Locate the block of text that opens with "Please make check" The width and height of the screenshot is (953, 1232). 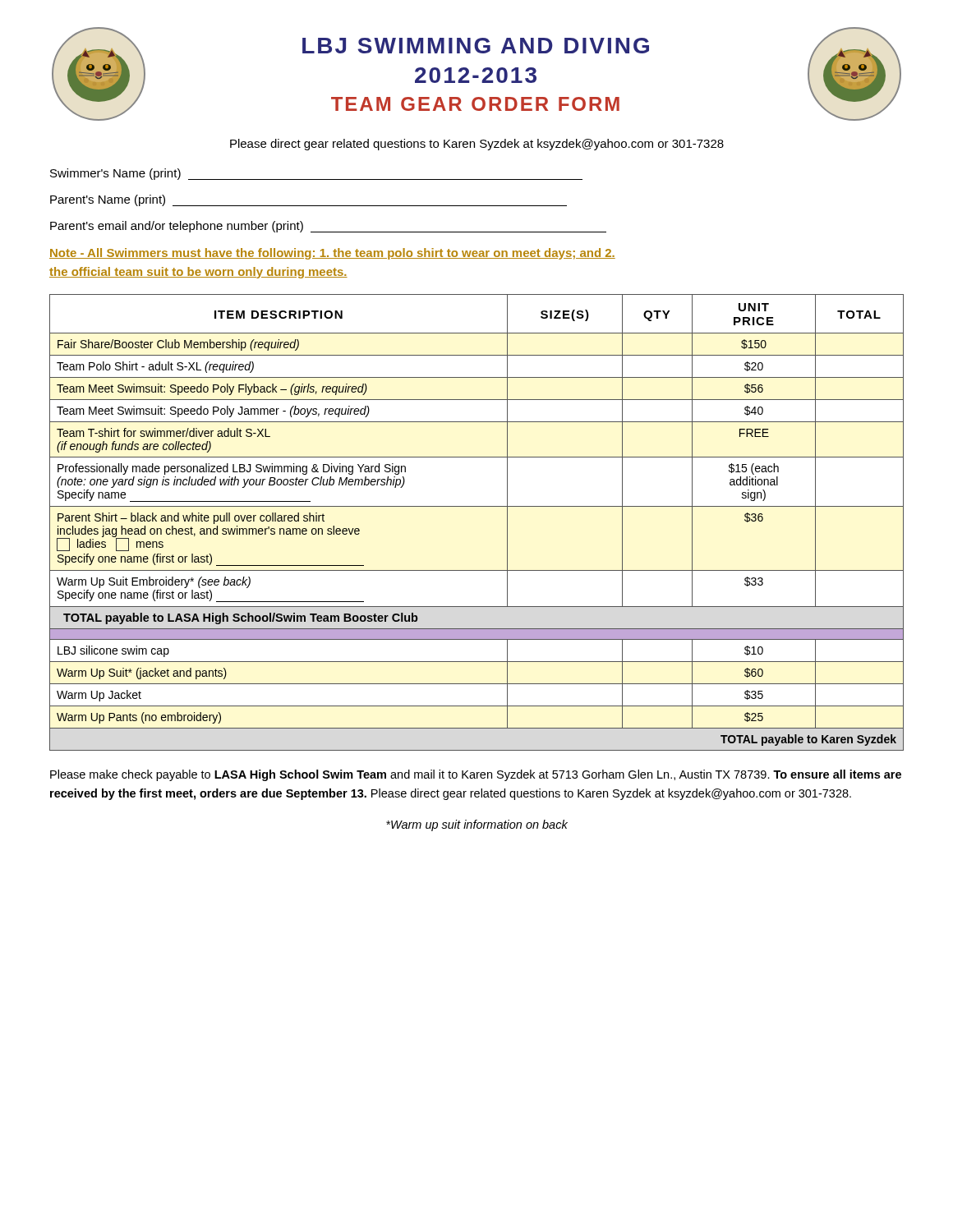(x=475, y=784)
